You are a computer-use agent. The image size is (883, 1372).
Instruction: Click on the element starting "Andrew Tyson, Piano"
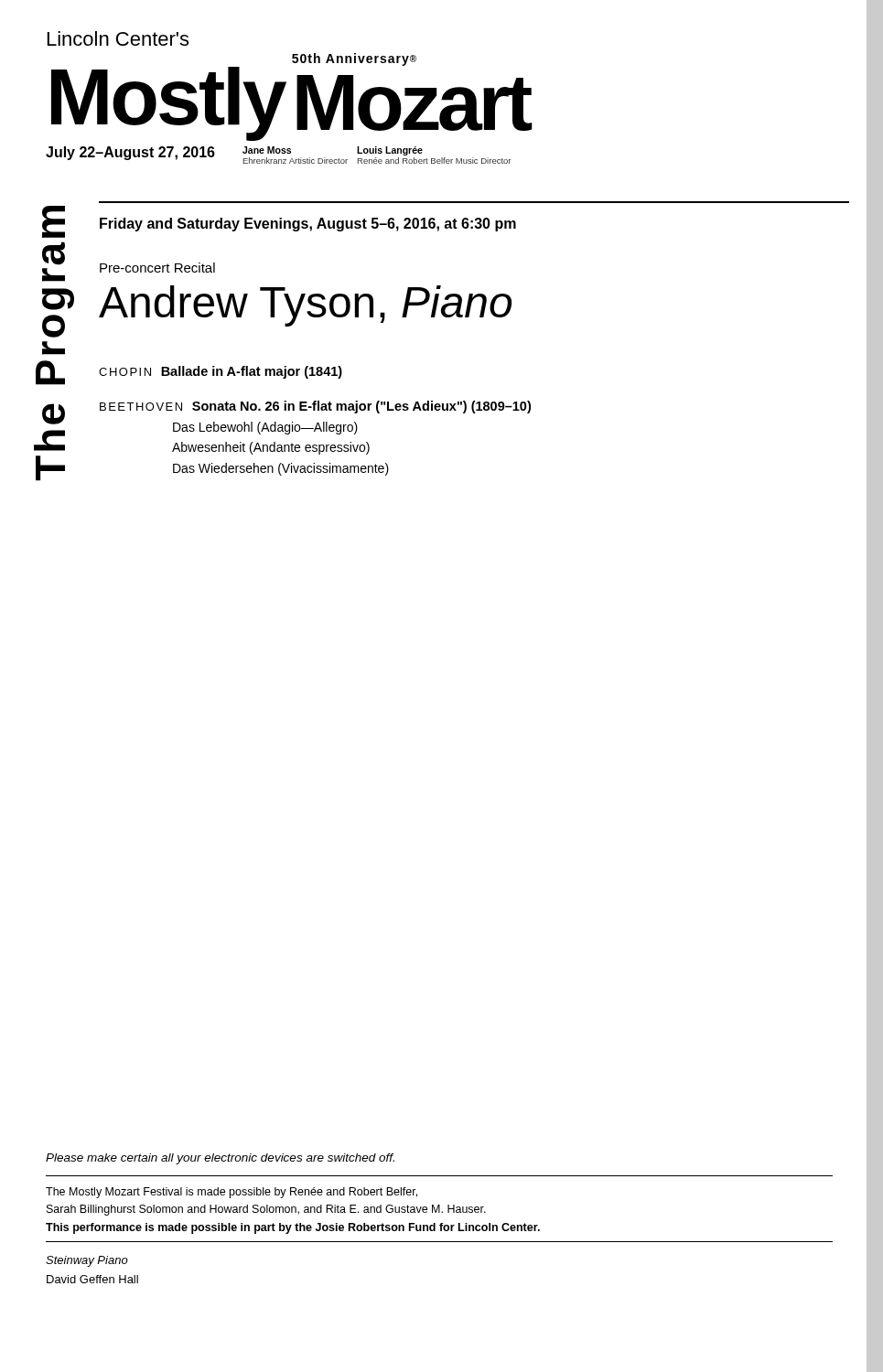306,303
